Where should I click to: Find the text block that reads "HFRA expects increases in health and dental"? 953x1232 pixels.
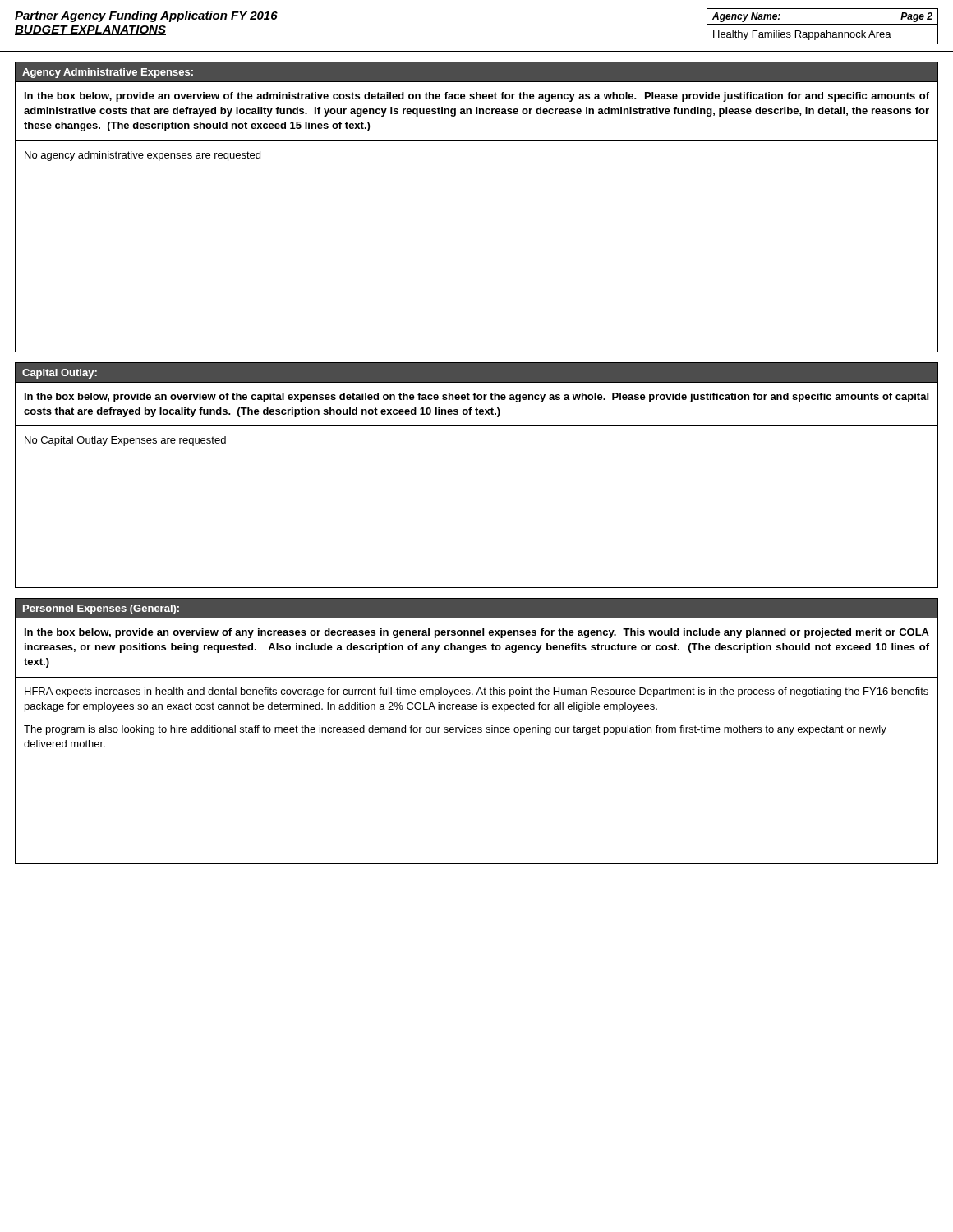point(476,718)
